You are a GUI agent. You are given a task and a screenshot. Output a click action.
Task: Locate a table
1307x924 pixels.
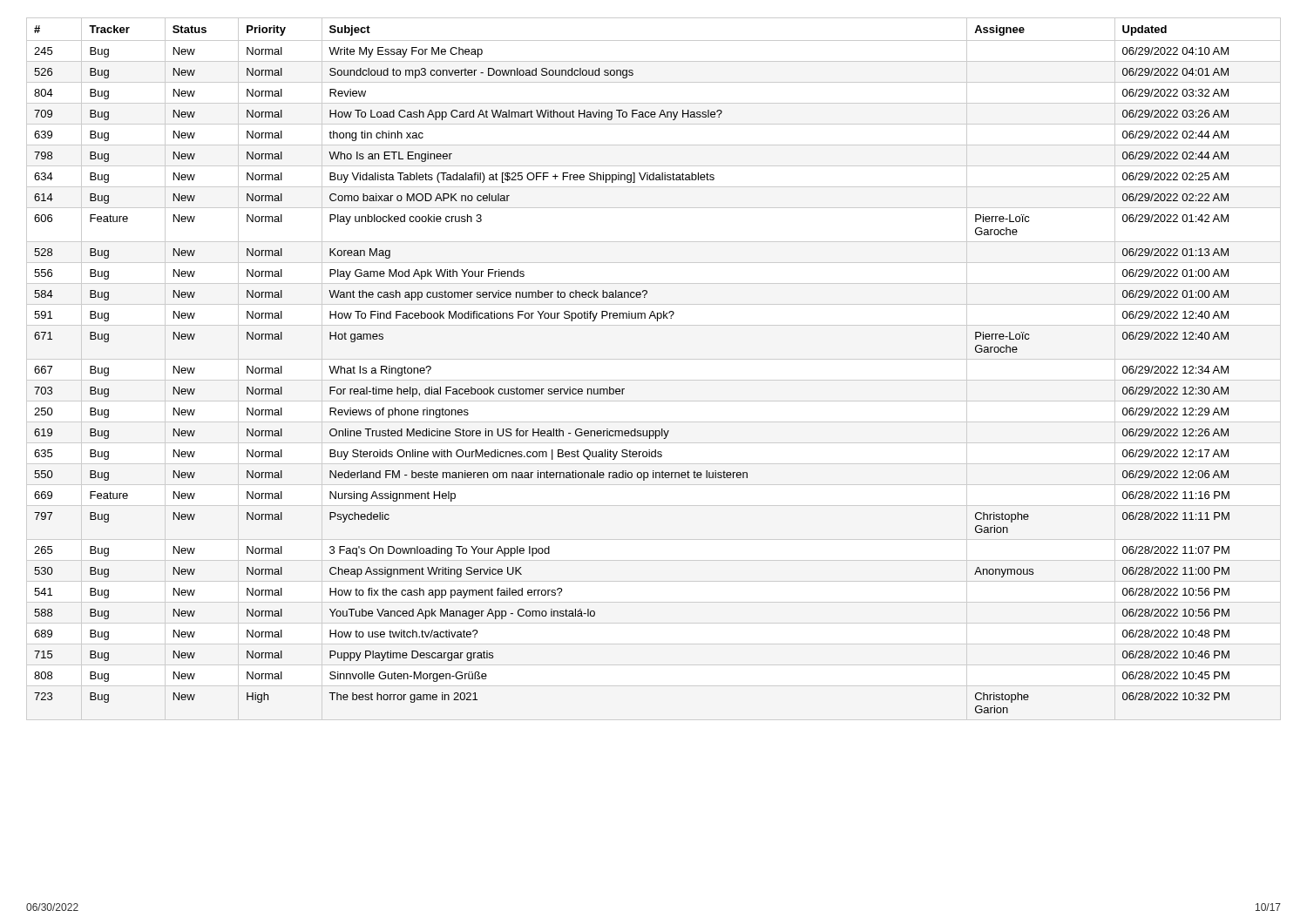click(654, 369)
